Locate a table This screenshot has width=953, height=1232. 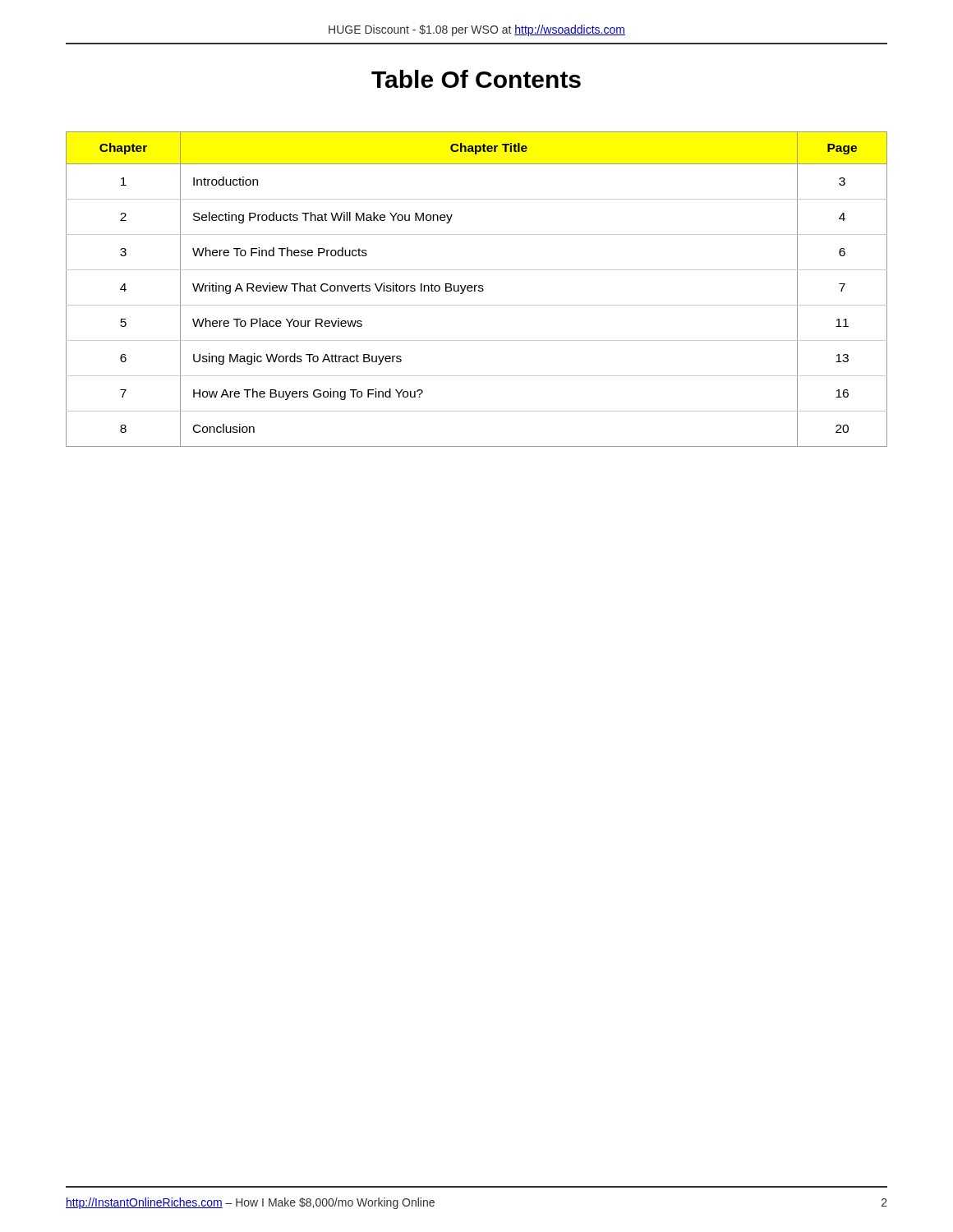pyautogui.click(x=476, y=289)
